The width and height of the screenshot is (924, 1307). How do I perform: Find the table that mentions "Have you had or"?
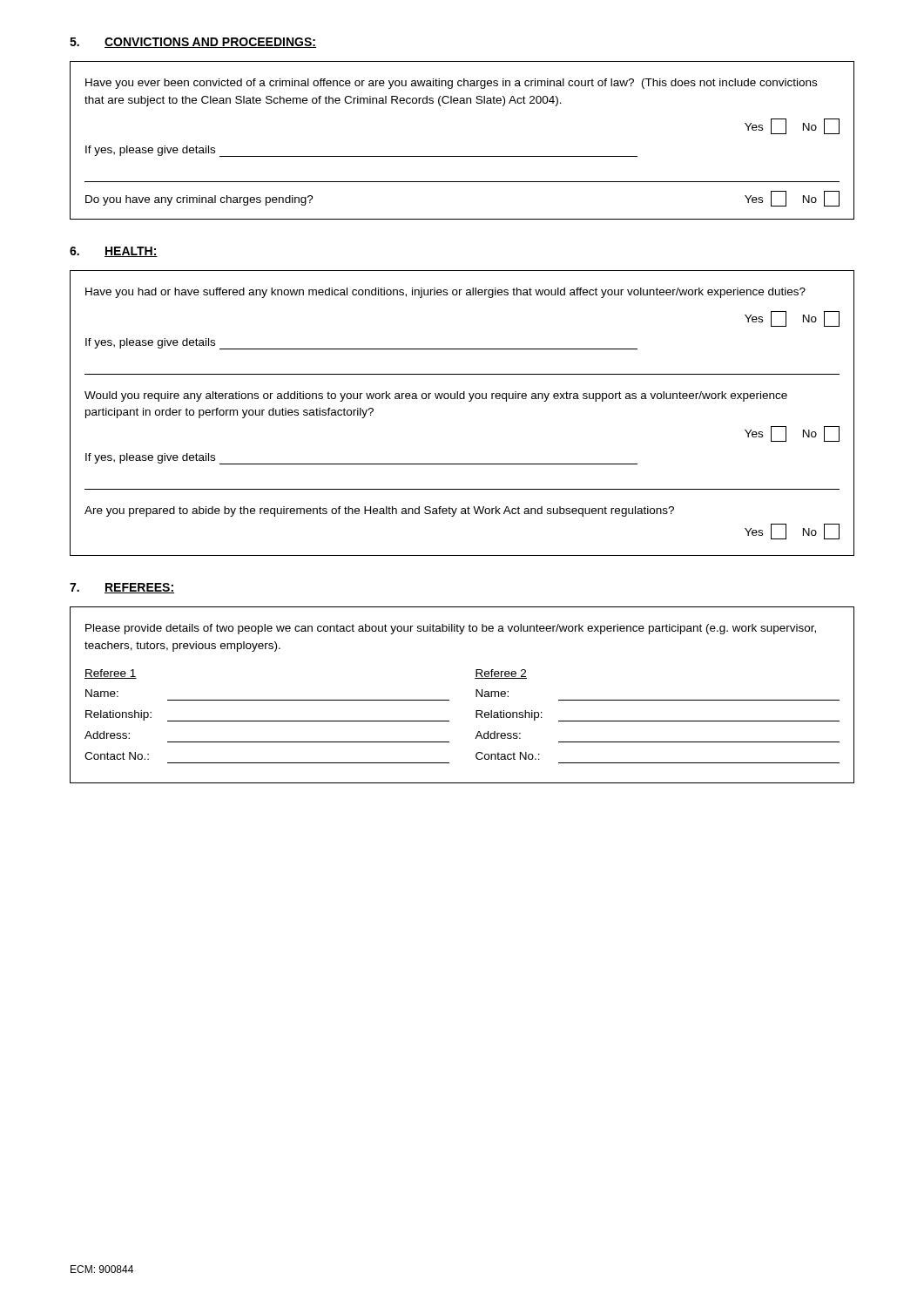point(462,413)
